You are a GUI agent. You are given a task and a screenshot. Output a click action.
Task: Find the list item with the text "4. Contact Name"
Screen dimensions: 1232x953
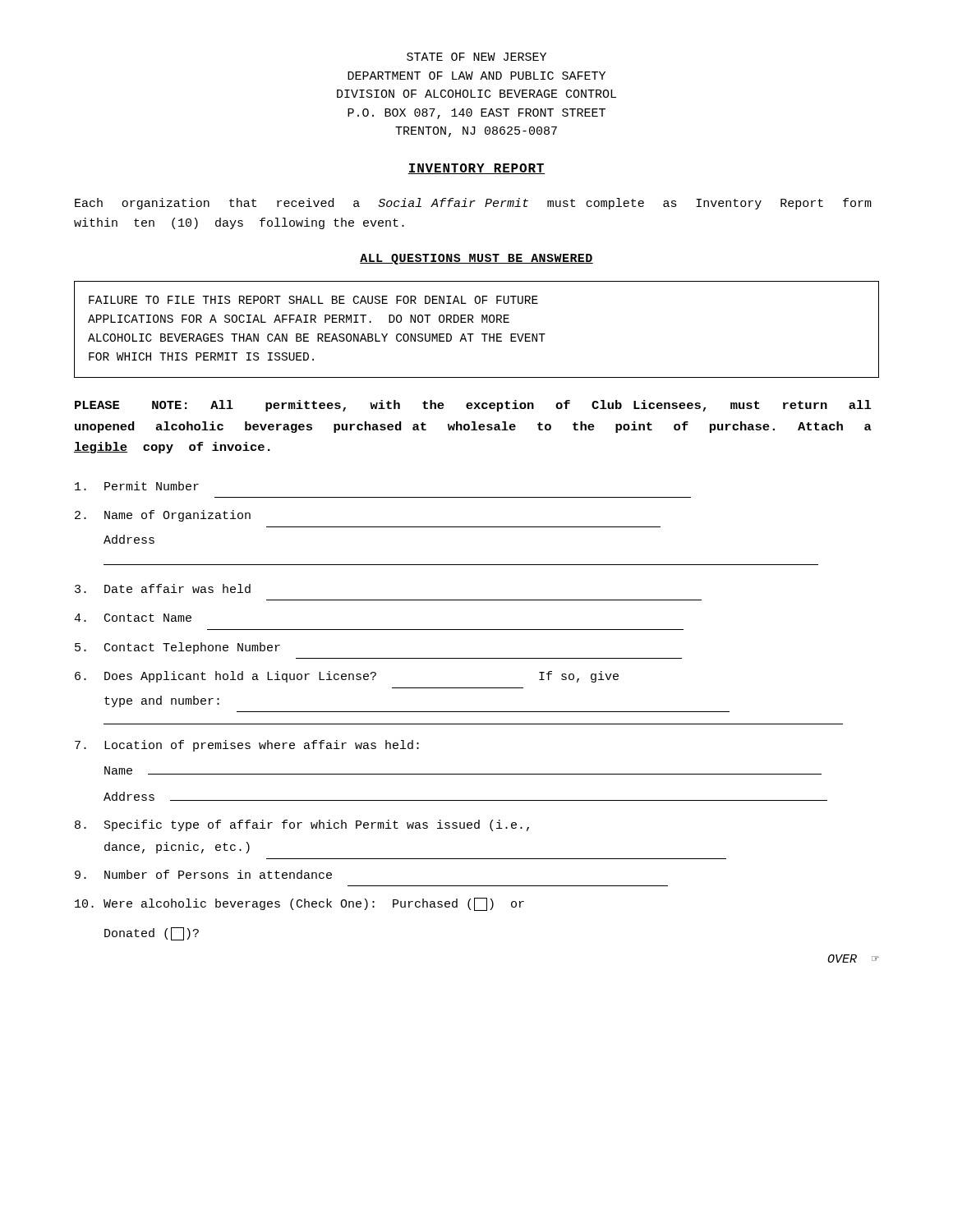[x=476, y=619]
